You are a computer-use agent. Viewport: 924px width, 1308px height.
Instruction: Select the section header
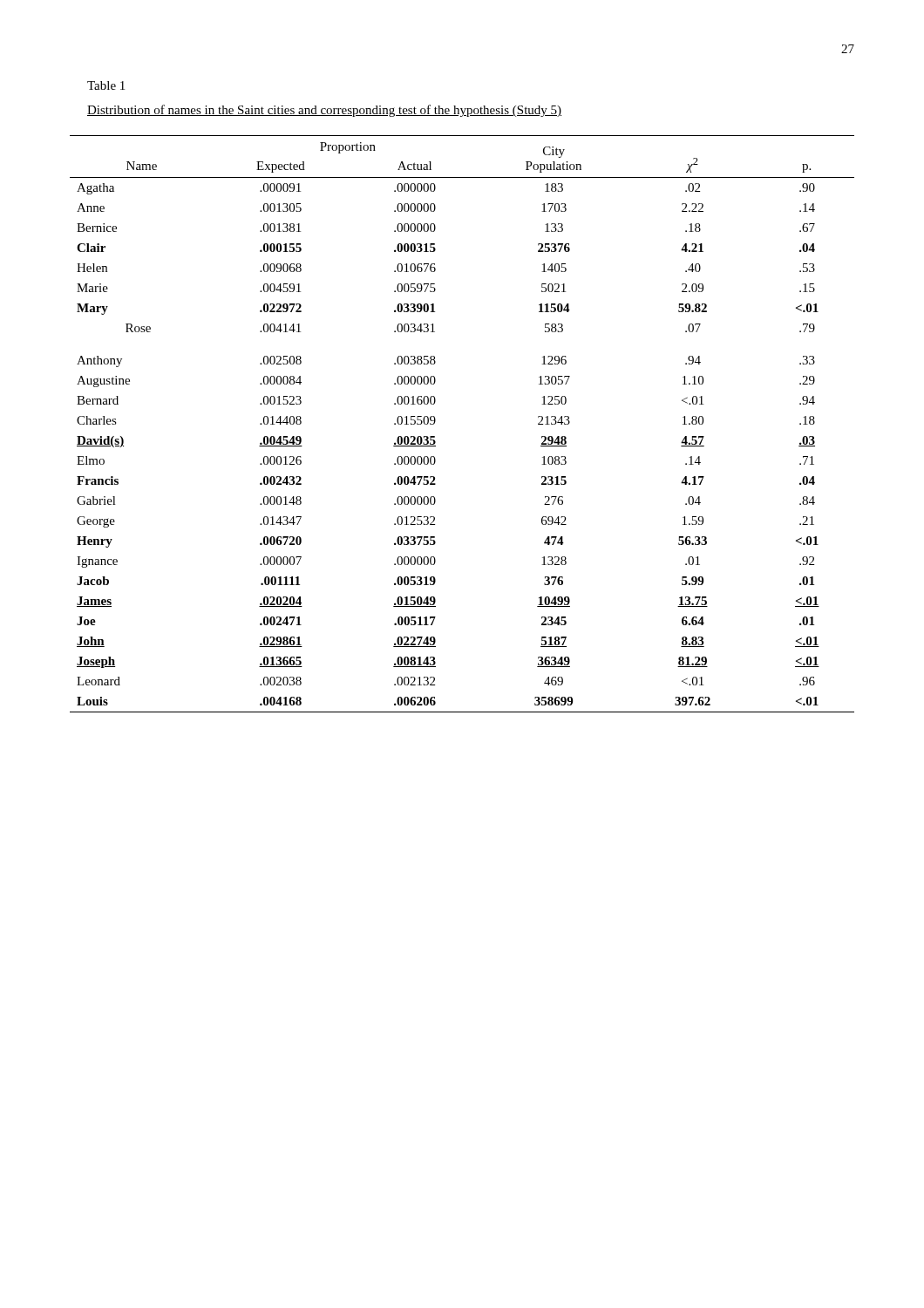point(106,85)
